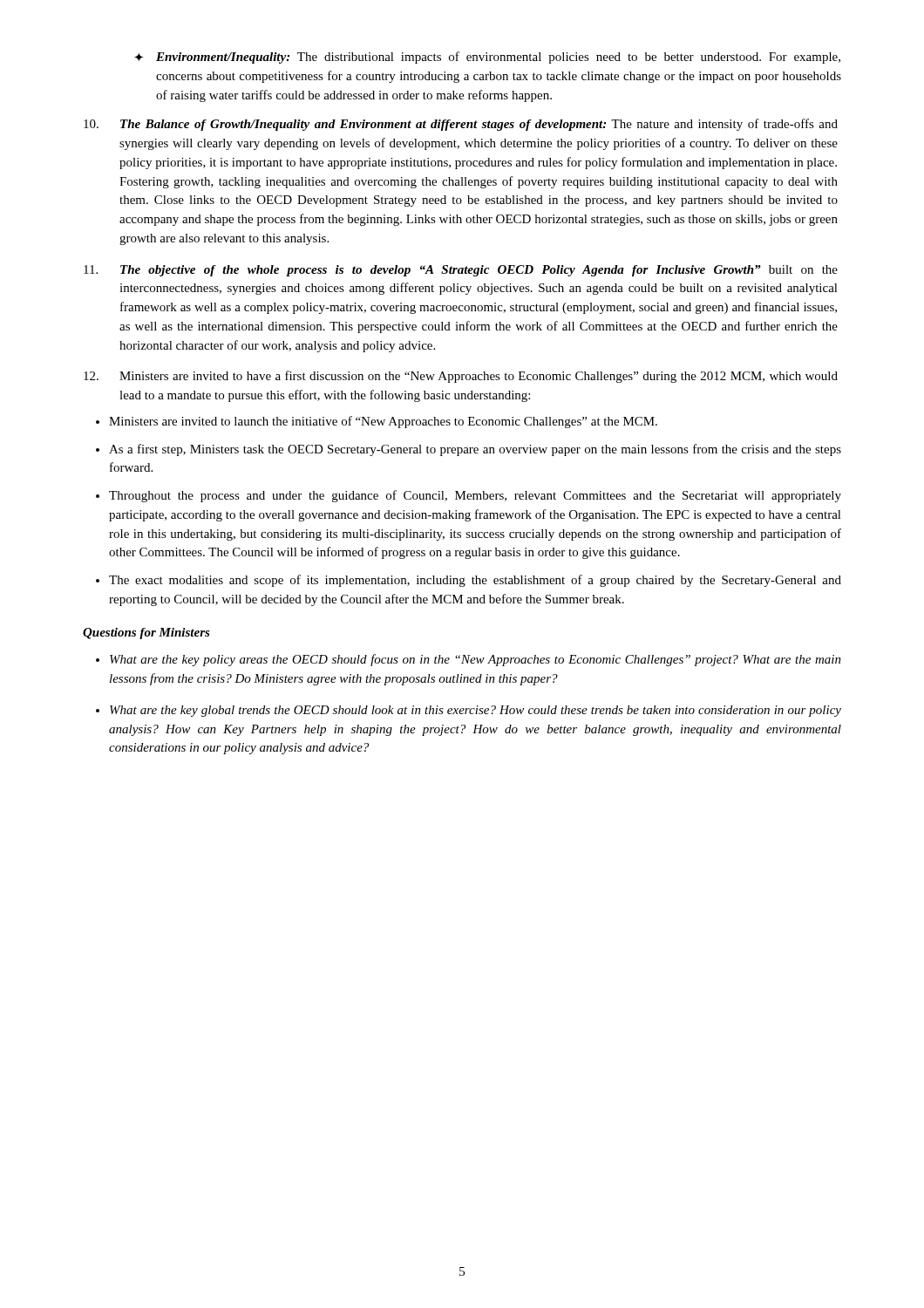
Task: Click on the text starting "The Balance of Growth/Inequality and Environment at"
Action: [460, 182]
